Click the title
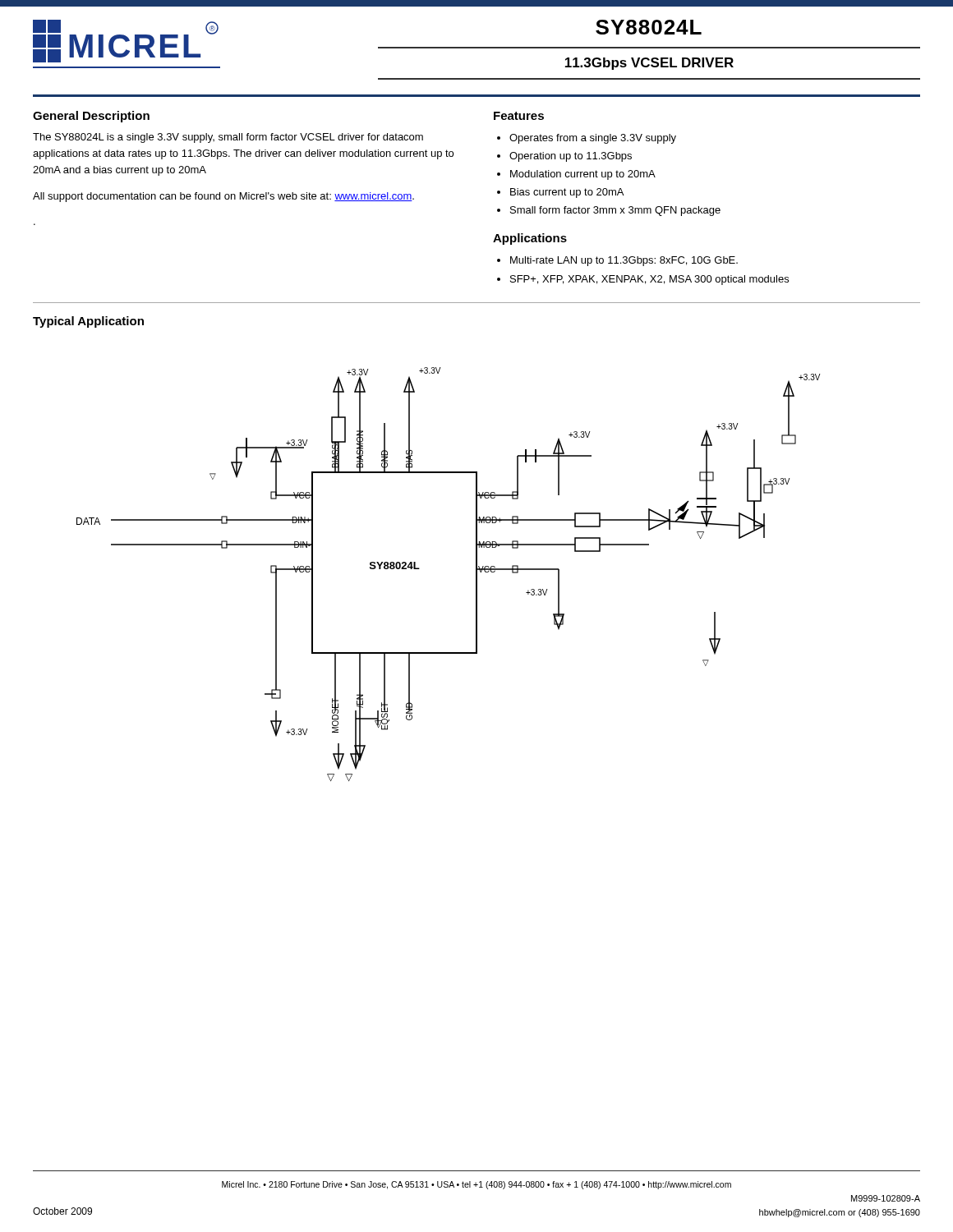The width and height of the screenshot is (953, 1232). point(649,47)
